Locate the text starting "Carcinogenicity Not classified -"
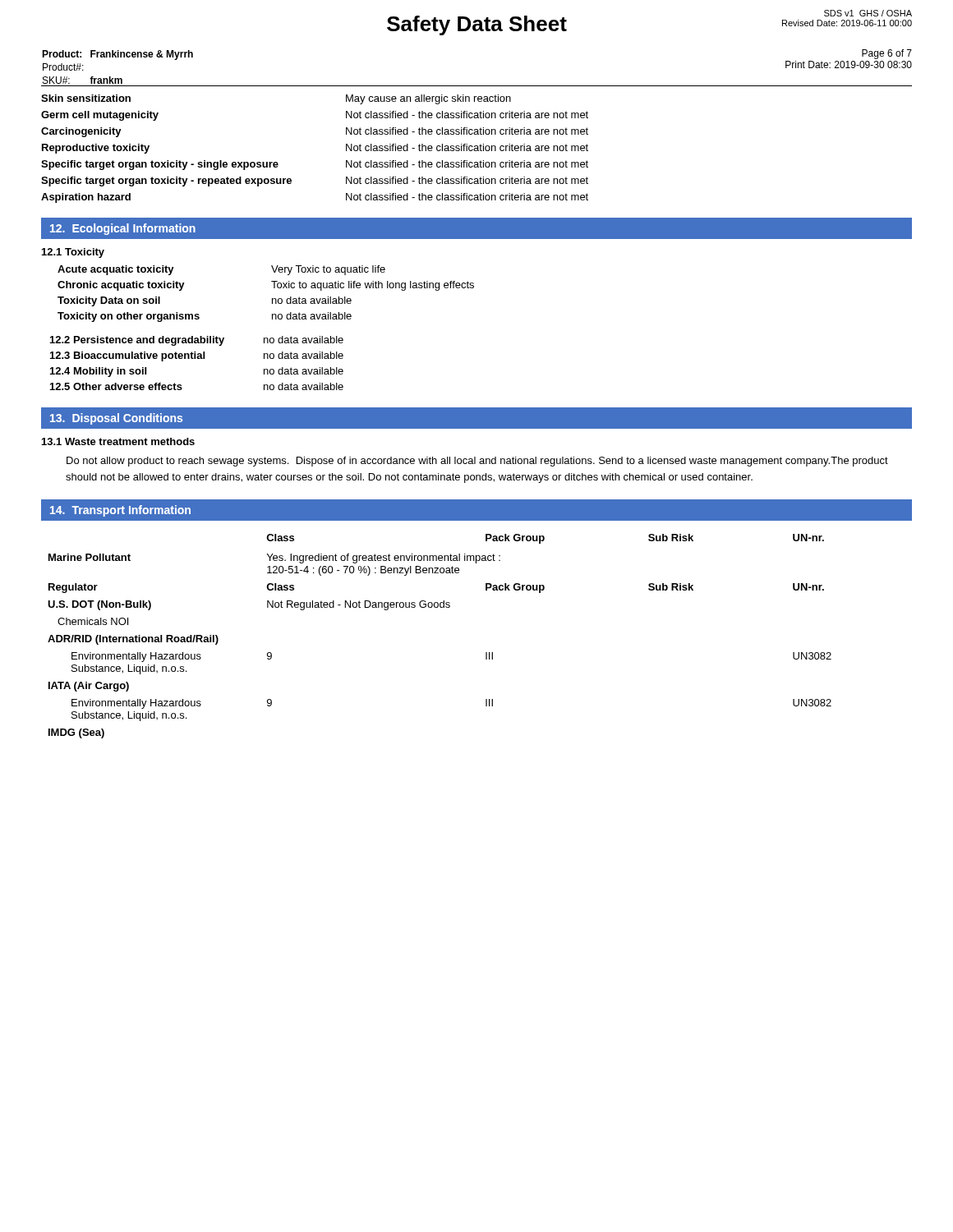 click(x=476, y=131)
